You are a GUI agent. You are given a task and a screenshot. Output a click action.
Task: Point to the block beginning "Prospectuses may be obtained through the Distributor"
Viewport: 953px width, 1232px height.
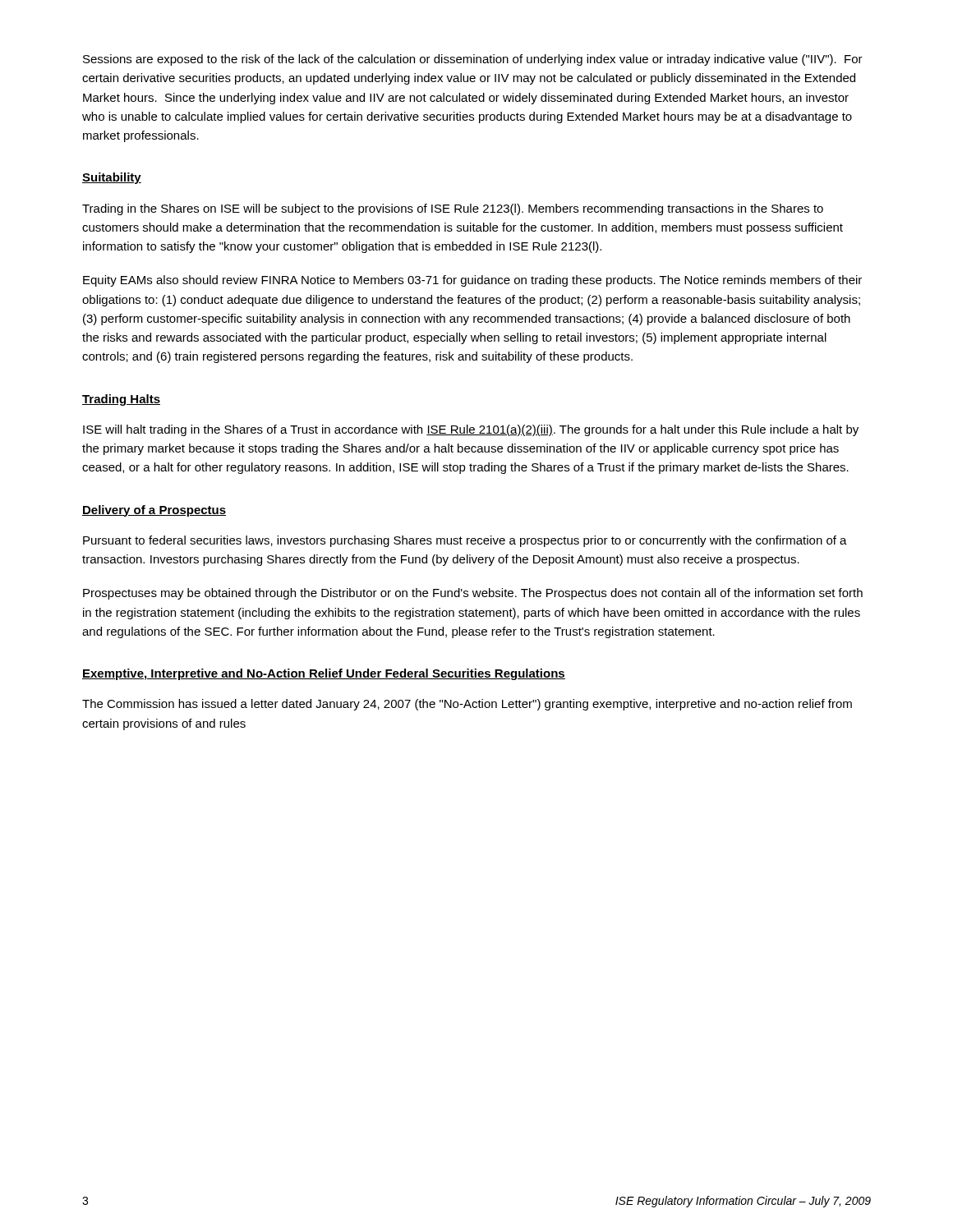point(473,612)
